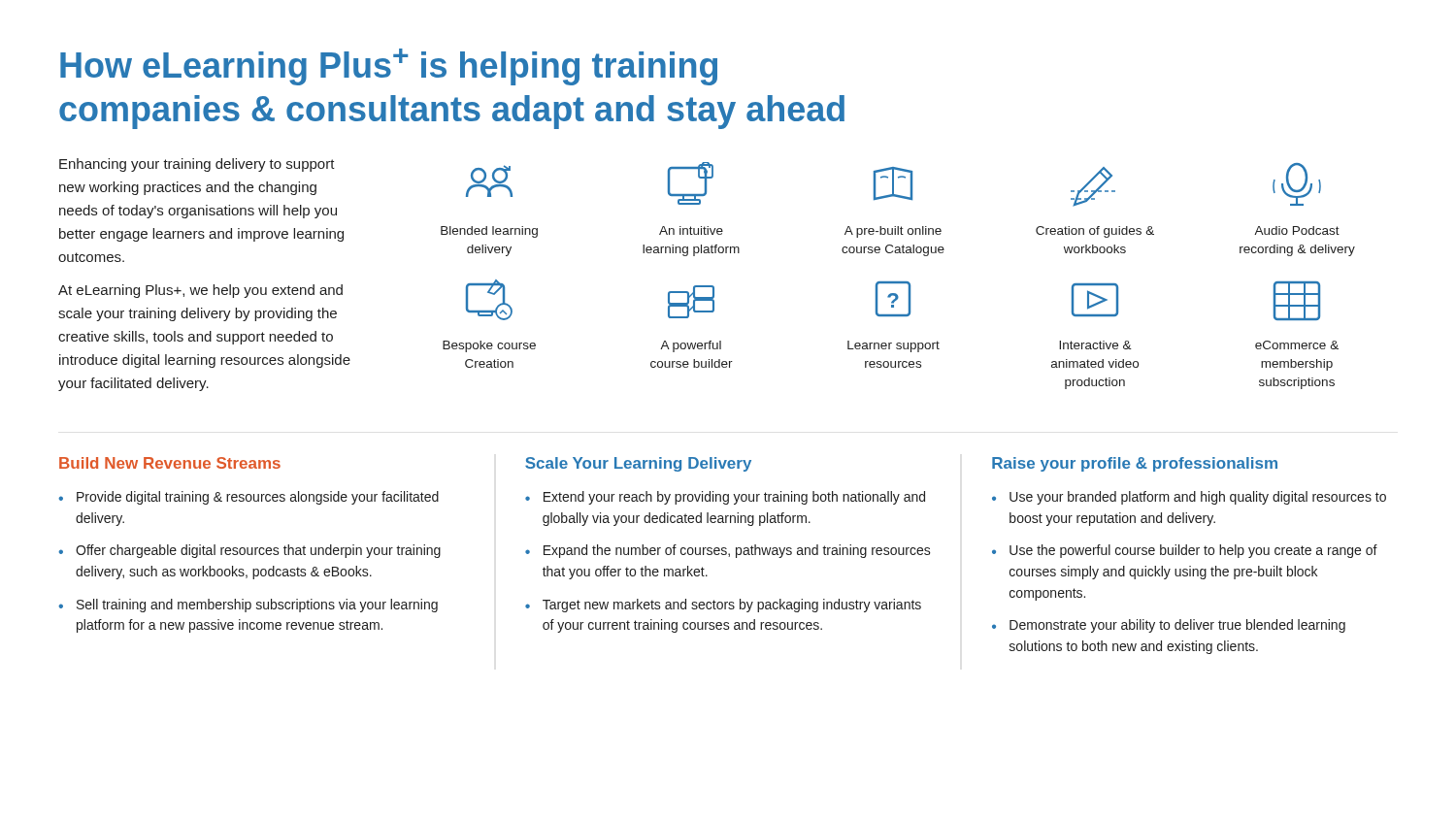Locate a infographic
1456x819 pixels.
(878, 276)
